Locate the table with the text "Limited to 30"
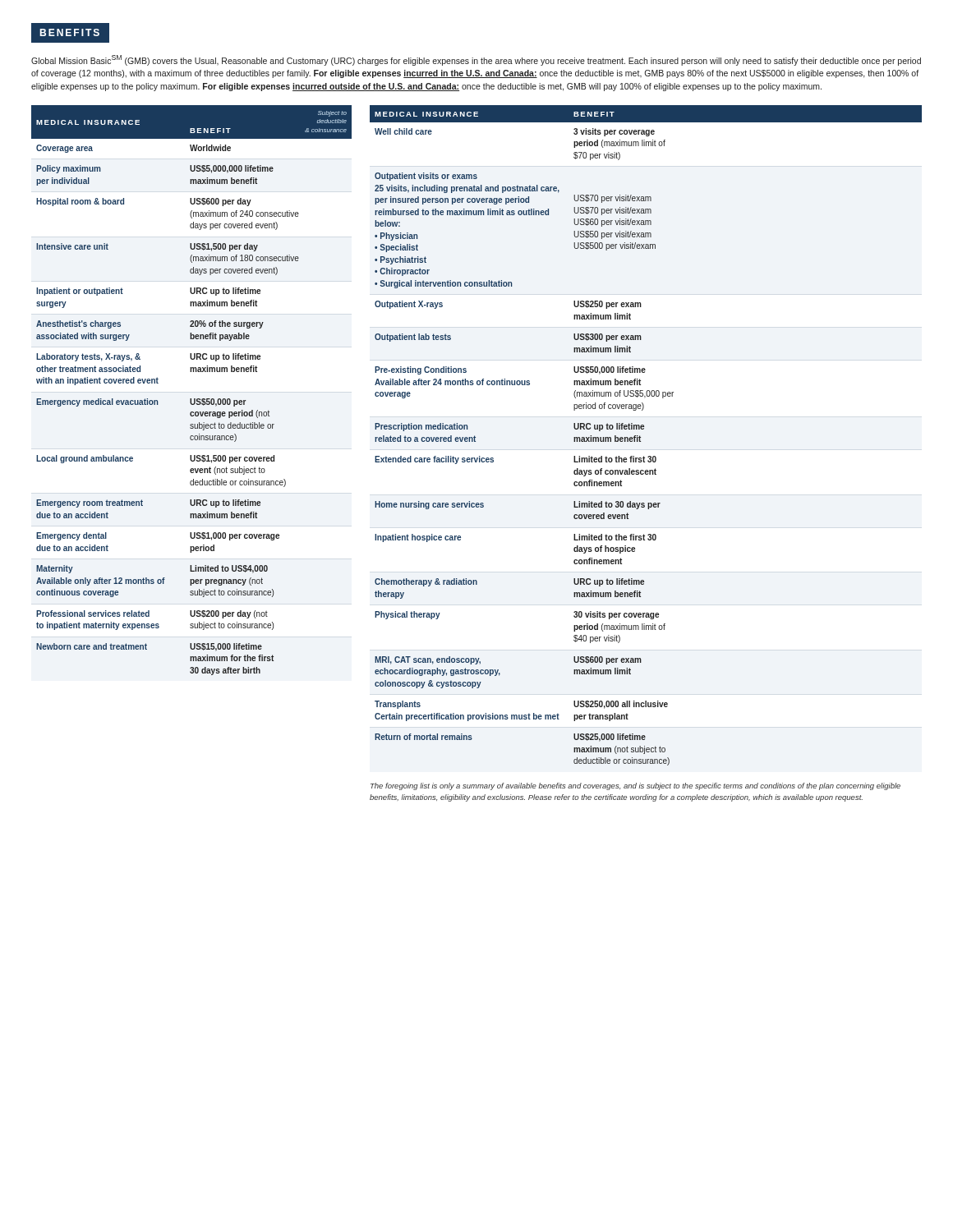953x1232 pixels. click(x=646, y=438)
